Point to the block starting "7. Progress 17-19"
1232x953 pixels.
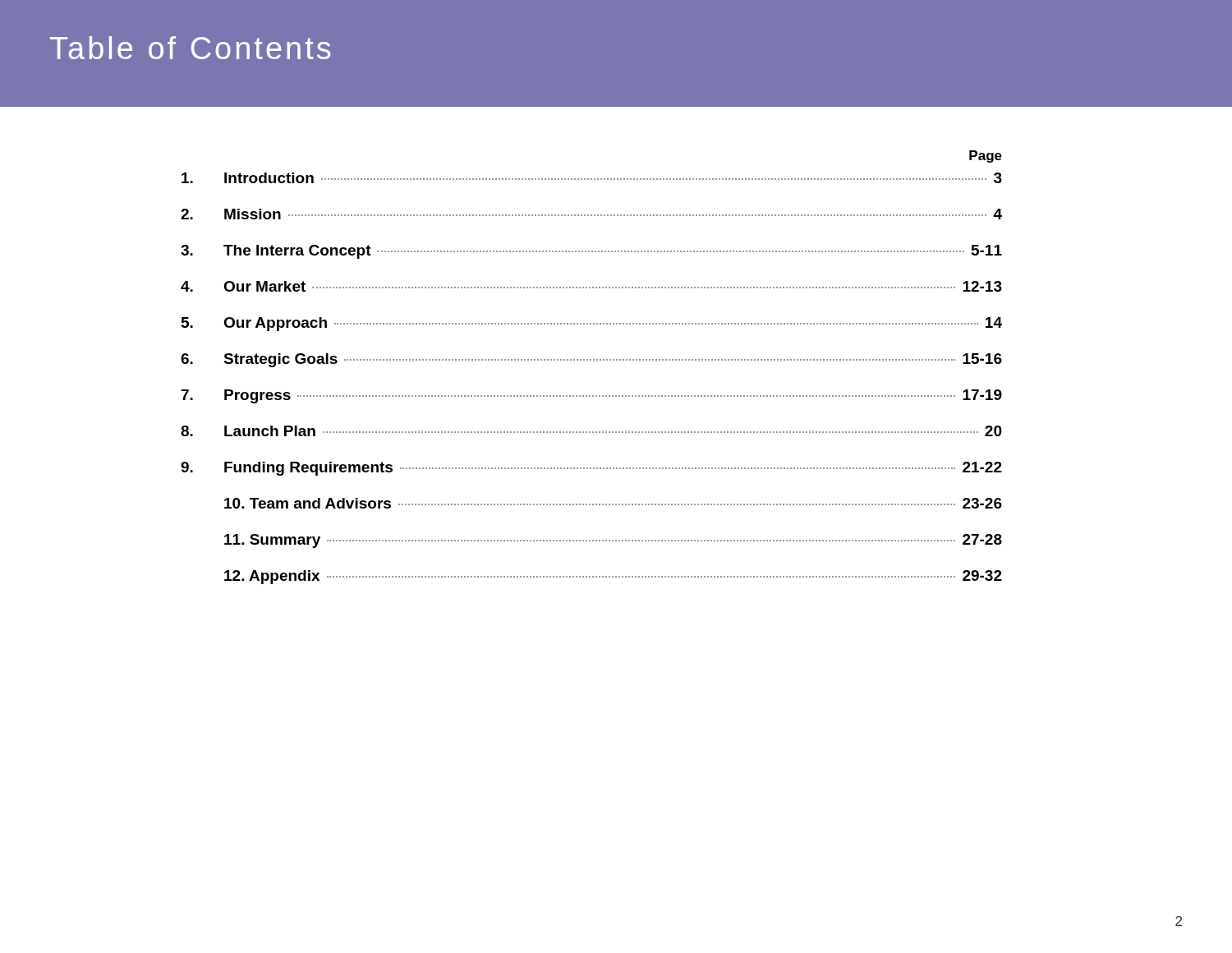pos(591,395)
